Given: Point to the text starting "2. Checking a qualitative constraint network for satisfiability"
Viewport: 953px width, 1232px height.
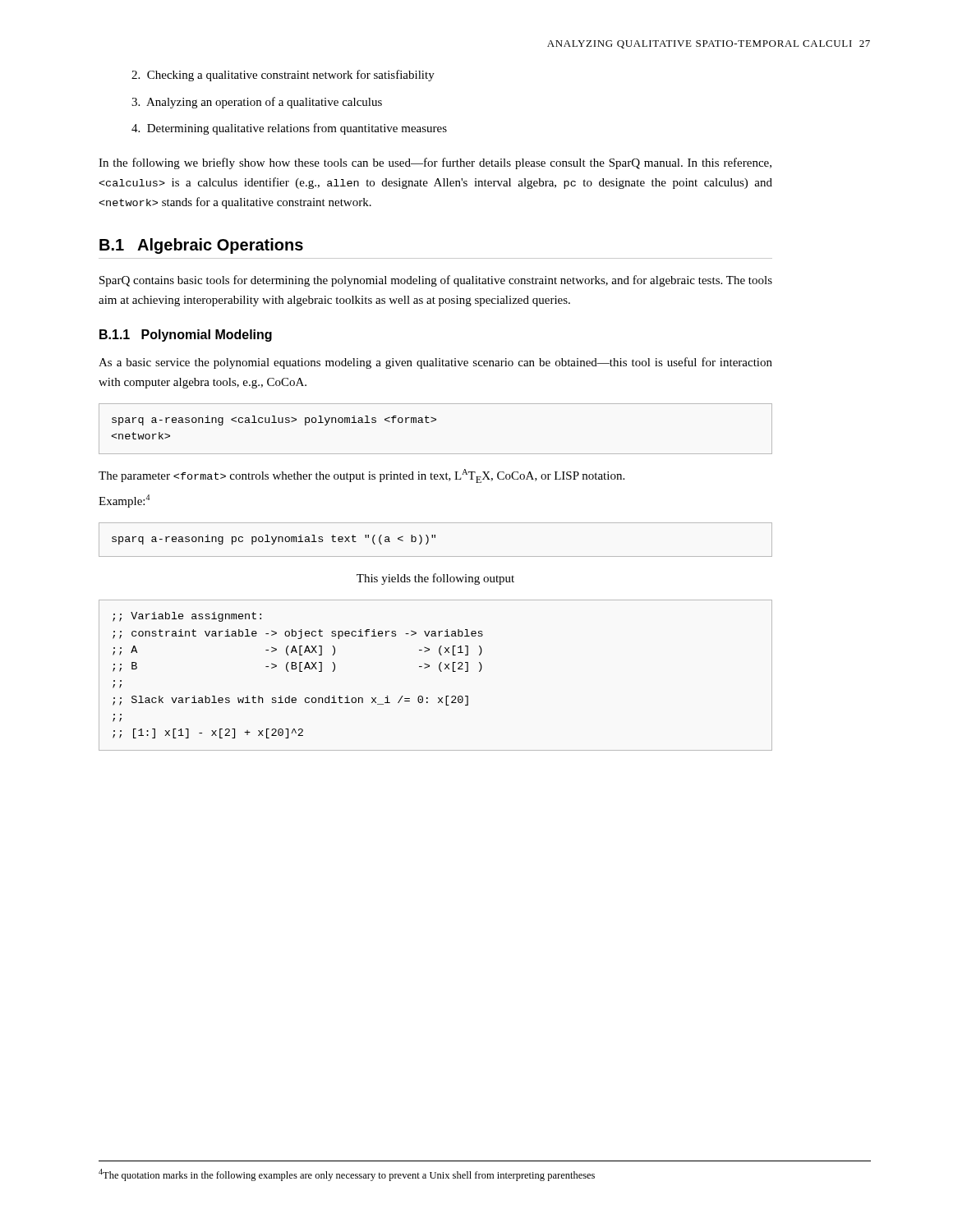Looking at the screenshot, I should pyautogui.click(x=283, y=75).
